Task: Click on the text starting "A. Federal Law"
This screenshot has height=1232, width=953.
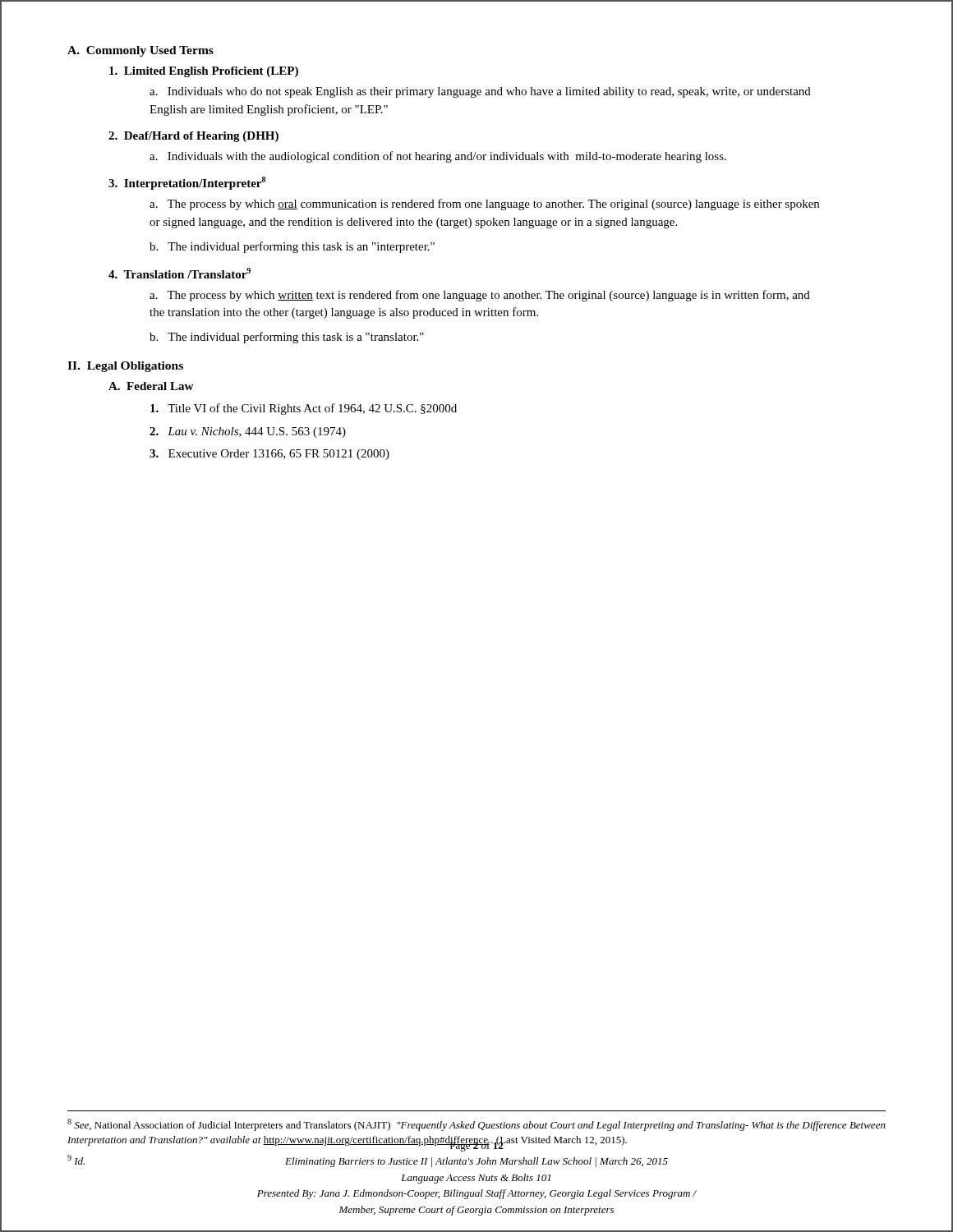Action: tap(151, 386)
